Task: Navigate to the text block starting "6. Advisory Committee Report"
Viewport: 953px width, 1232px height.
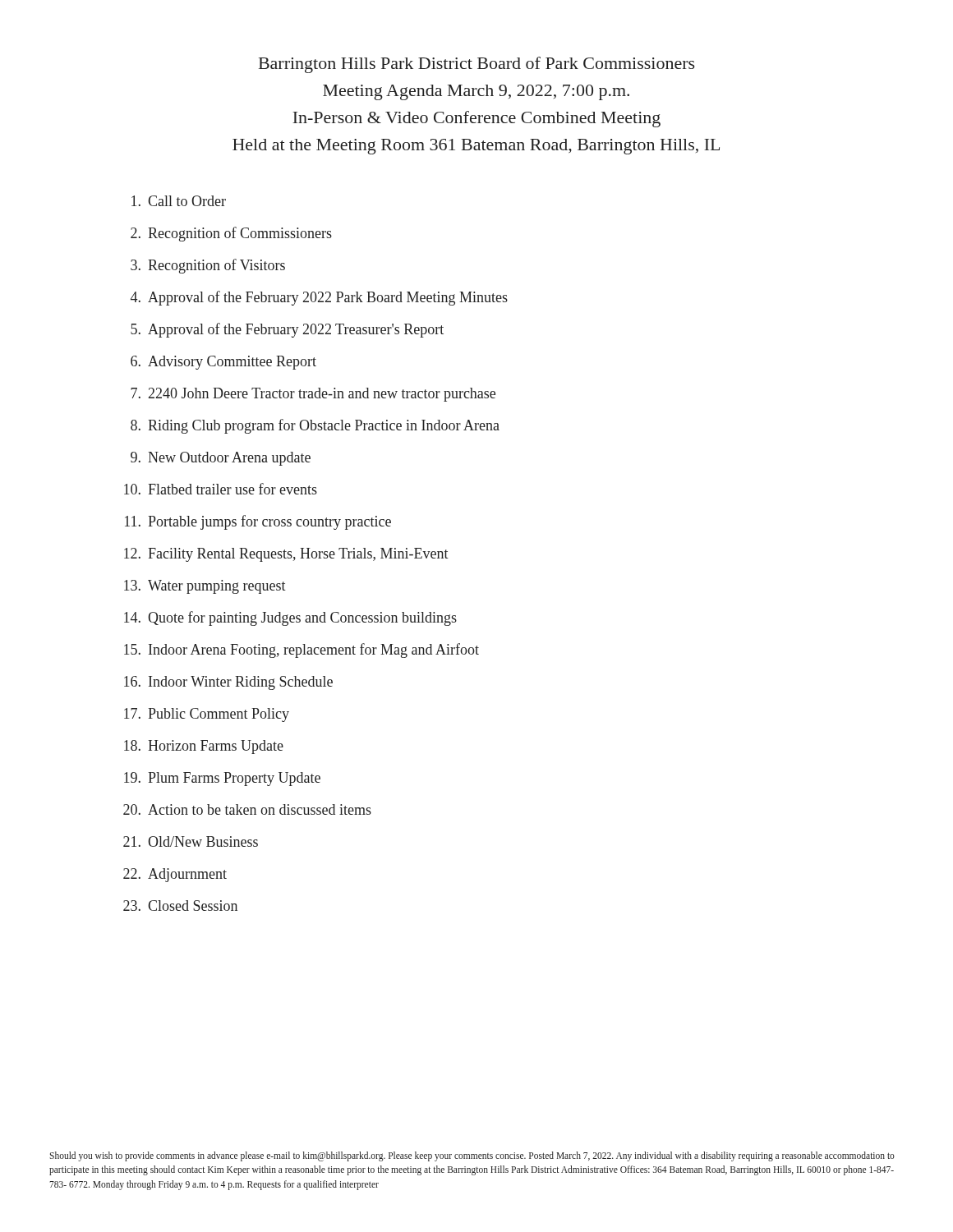Action: (223, 363)
